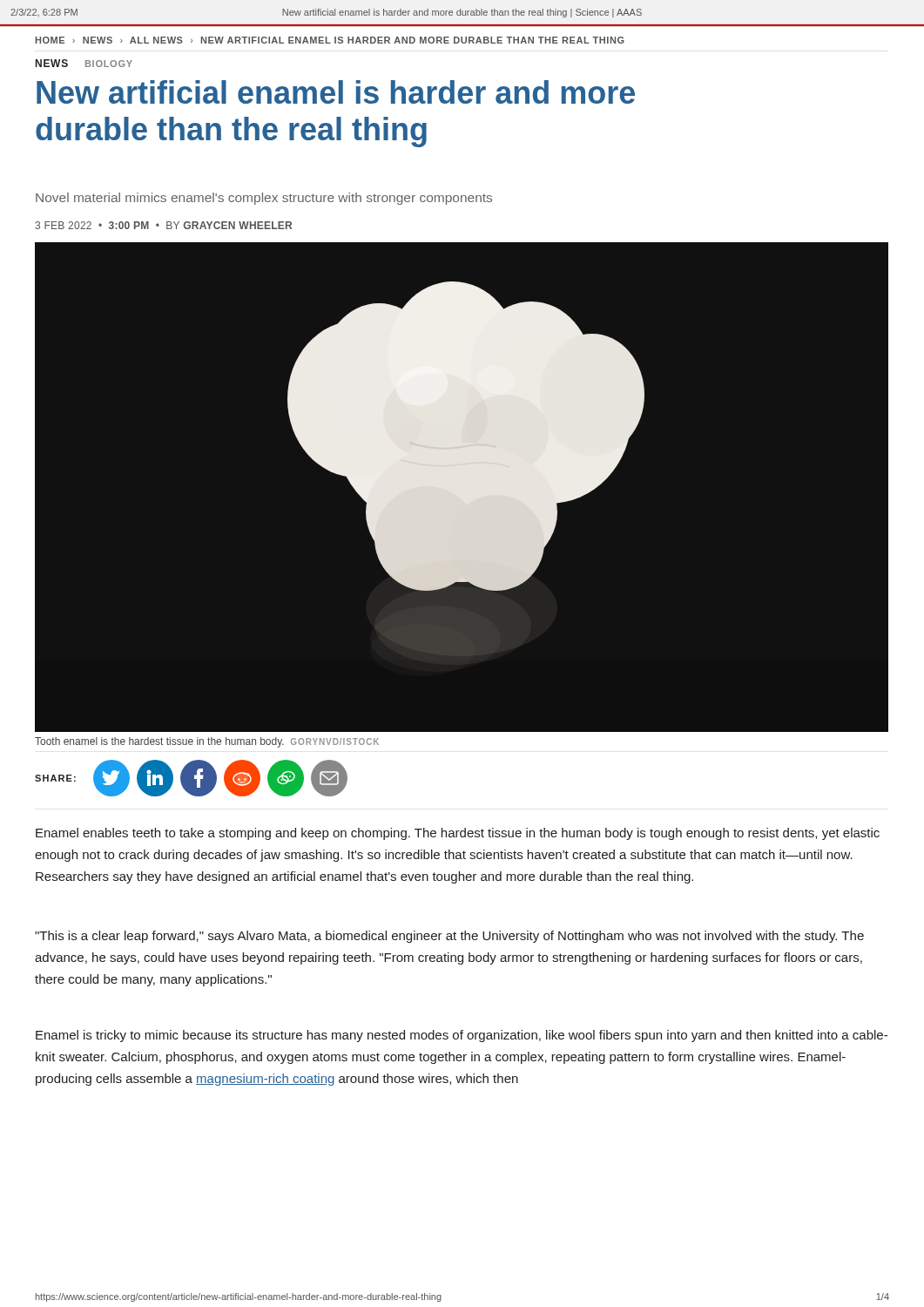The image size is (924, 1307).
Task: Navigate to the block starting "Novel material mimics enamel's"
Action: (264, 197)
